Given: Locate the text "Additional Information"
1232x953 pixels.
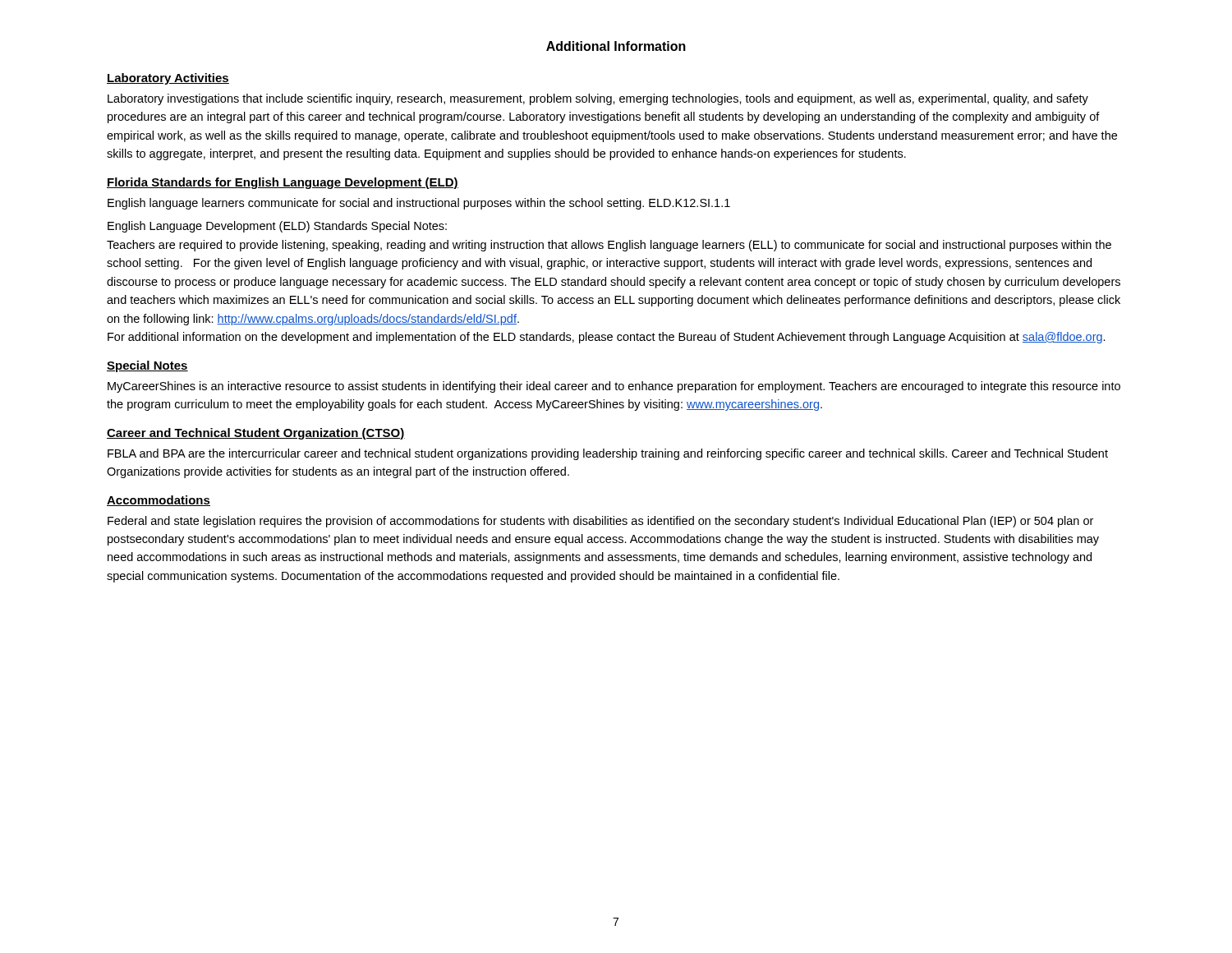Looking at the screenshot, I should [616, 46].
